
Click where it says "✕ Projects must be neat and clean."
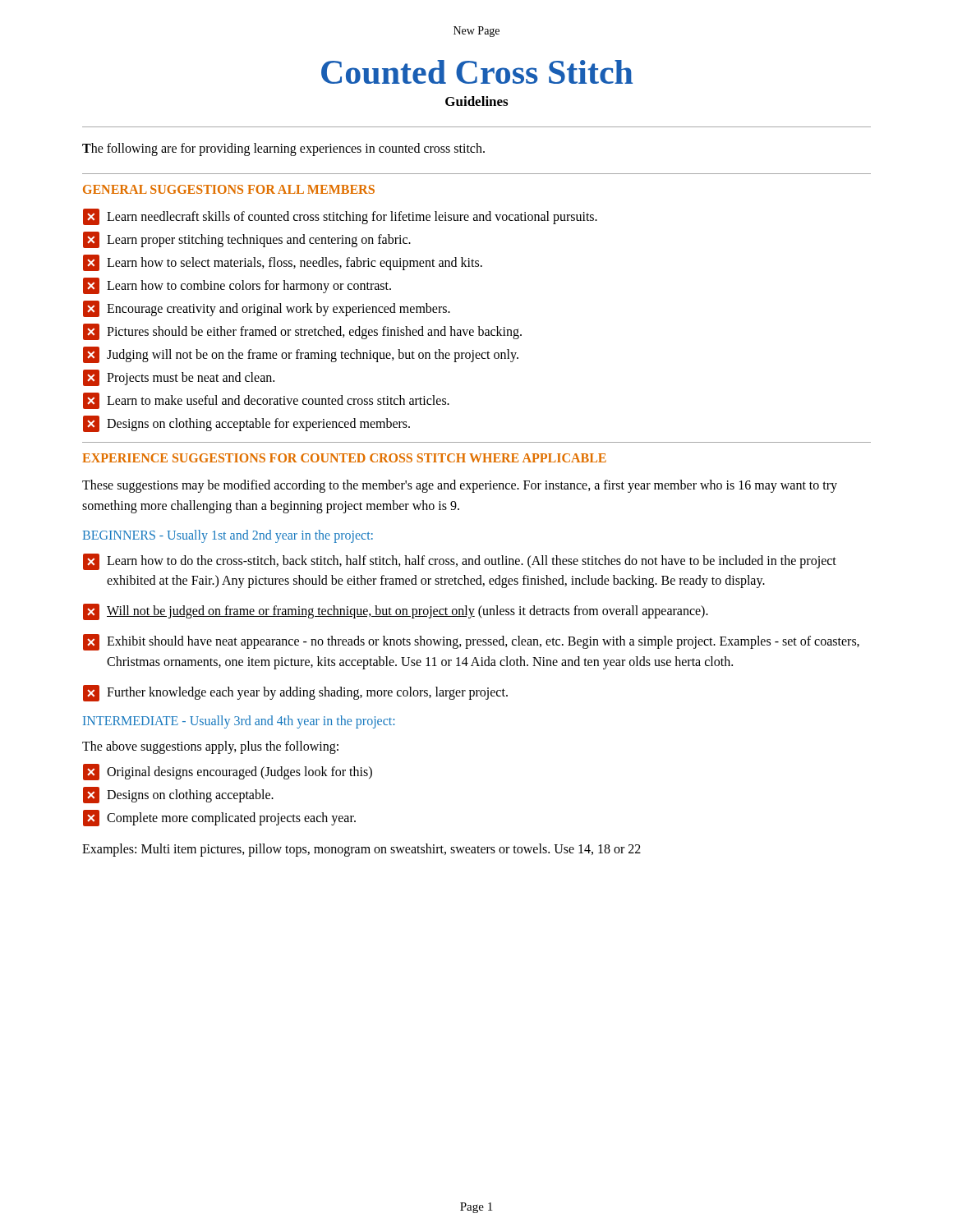pos(179,378)
